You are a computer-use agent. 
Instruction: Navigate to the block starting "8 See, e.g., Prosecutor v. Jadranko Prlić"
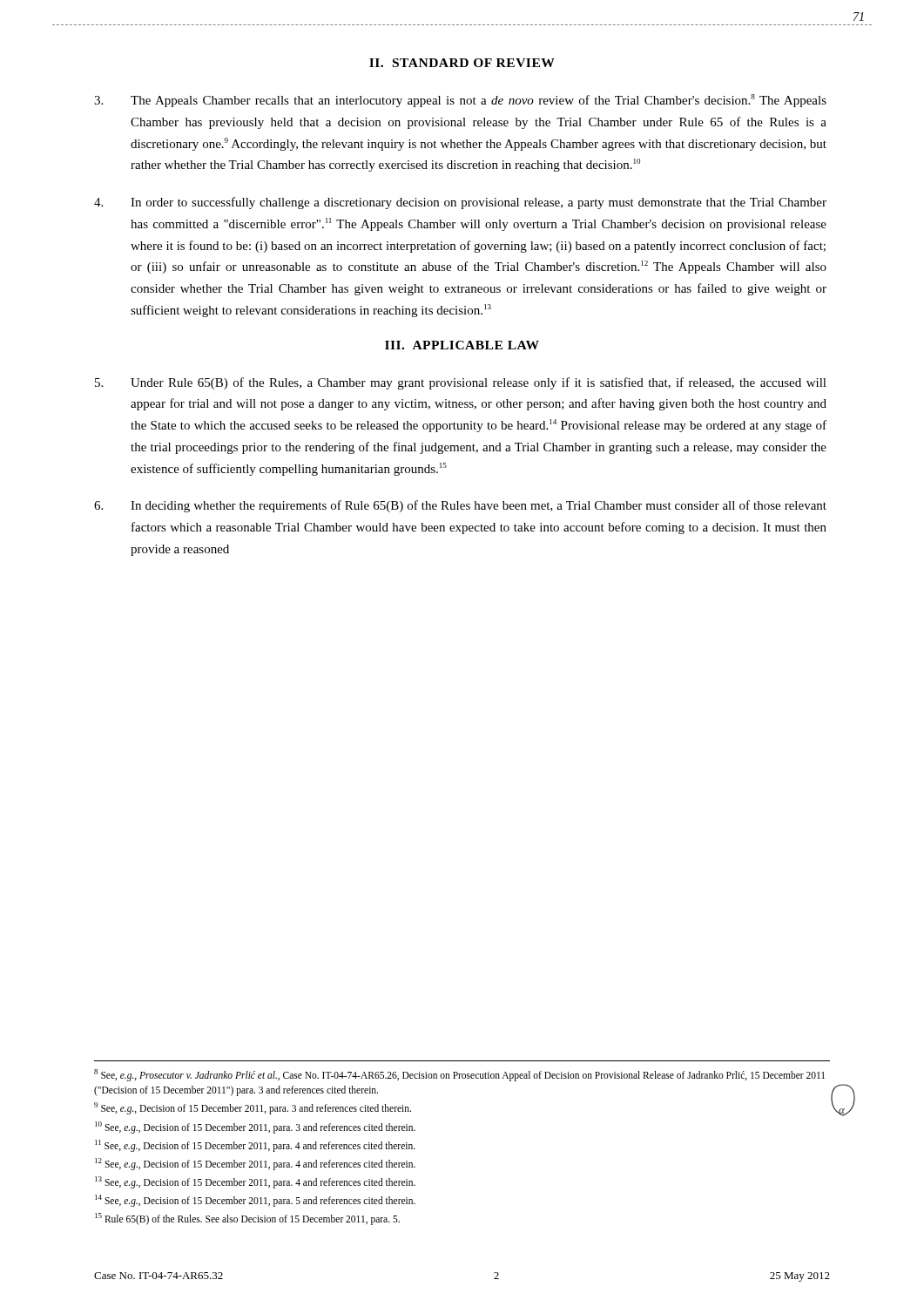(460, 1081)
